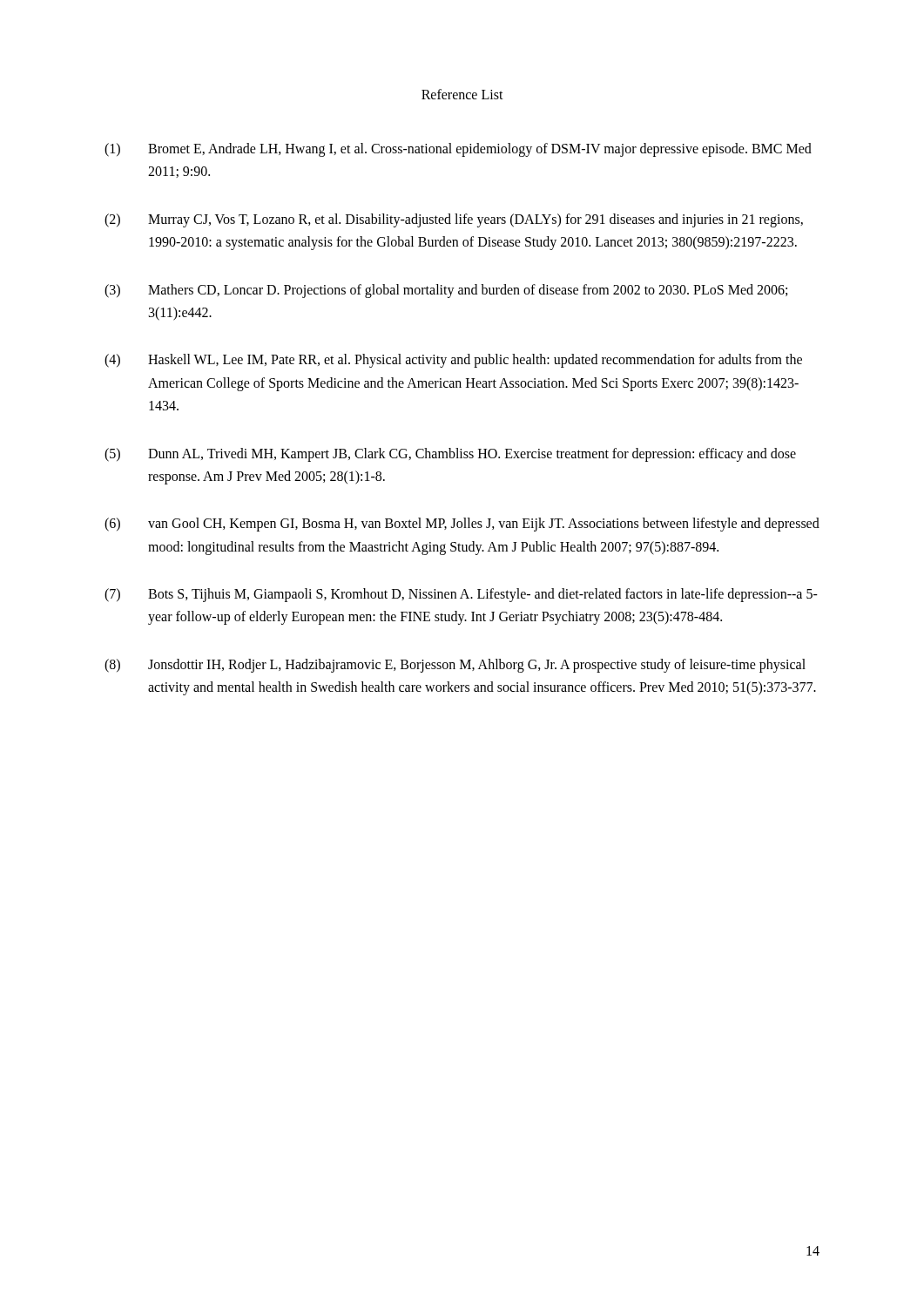Click on the list item that says "(6) van Gool CH, Kempen"
Viewport: 924px width, 1307px height.
462,536
